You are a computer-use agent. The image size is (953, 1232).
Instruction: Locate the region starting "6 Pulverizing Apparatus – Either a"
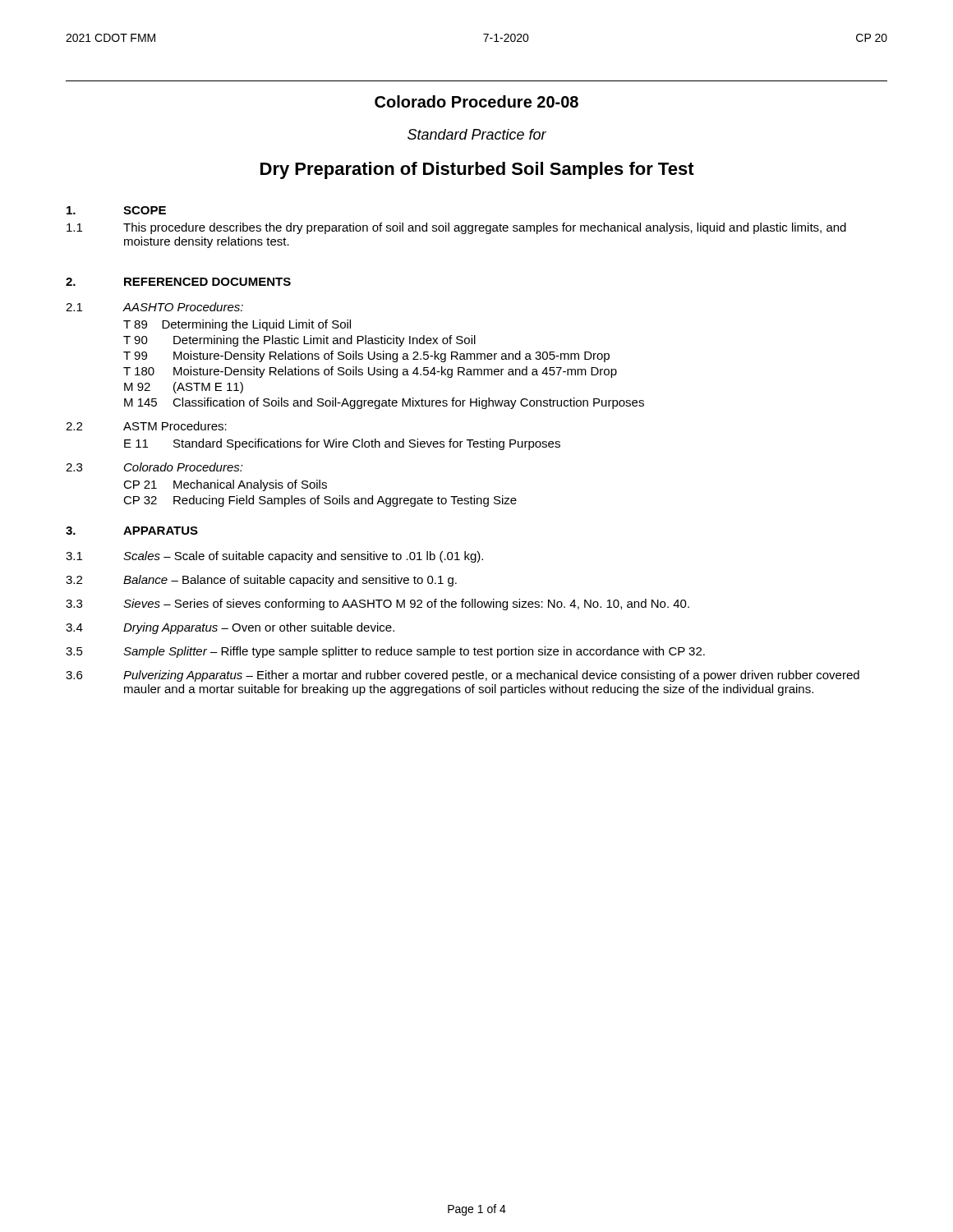476,682
